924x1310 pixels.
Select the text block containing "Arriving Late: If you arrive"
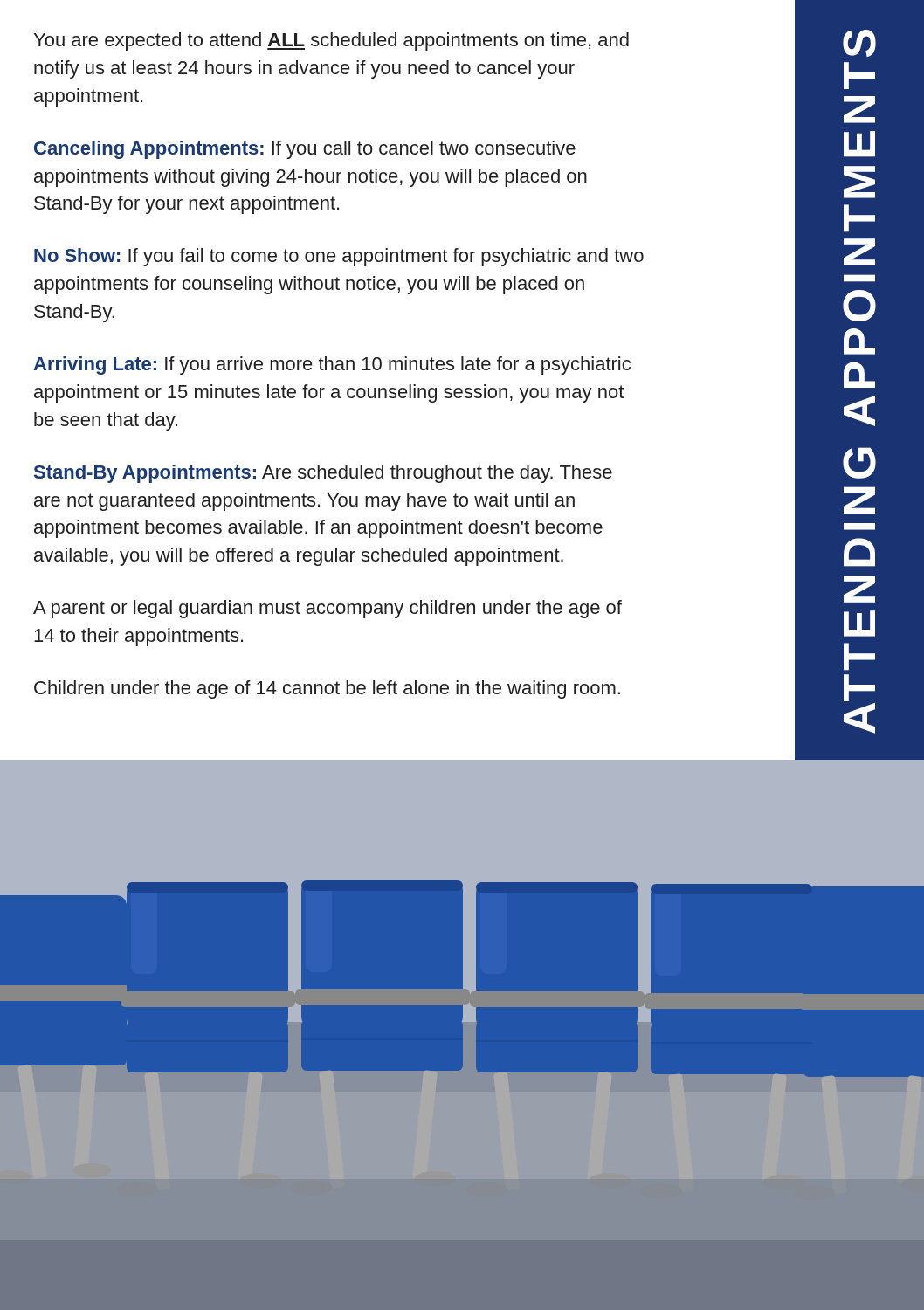click(339, 392)
